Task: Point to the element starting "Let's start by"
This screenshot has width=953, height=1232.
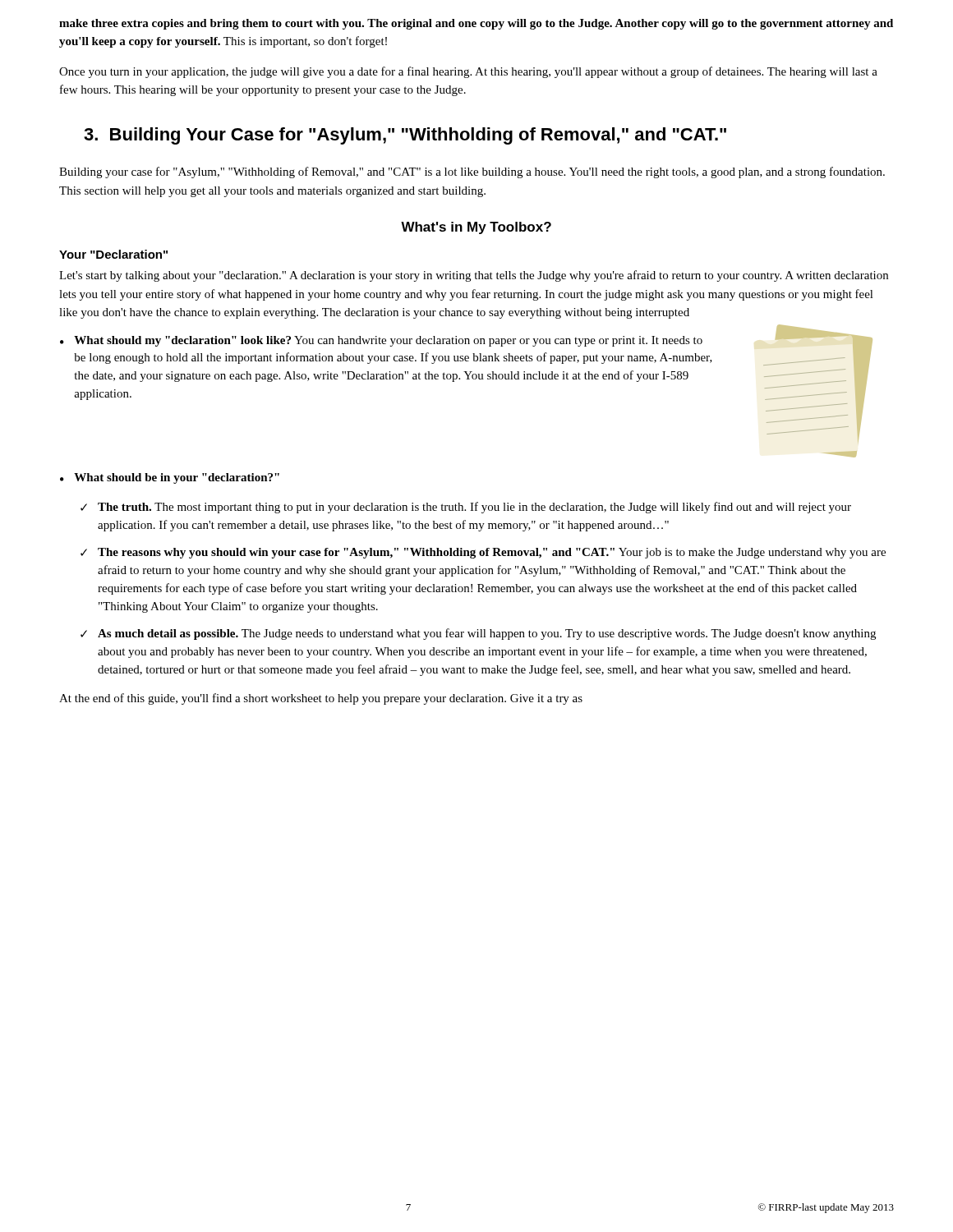Action: [474, 294]
